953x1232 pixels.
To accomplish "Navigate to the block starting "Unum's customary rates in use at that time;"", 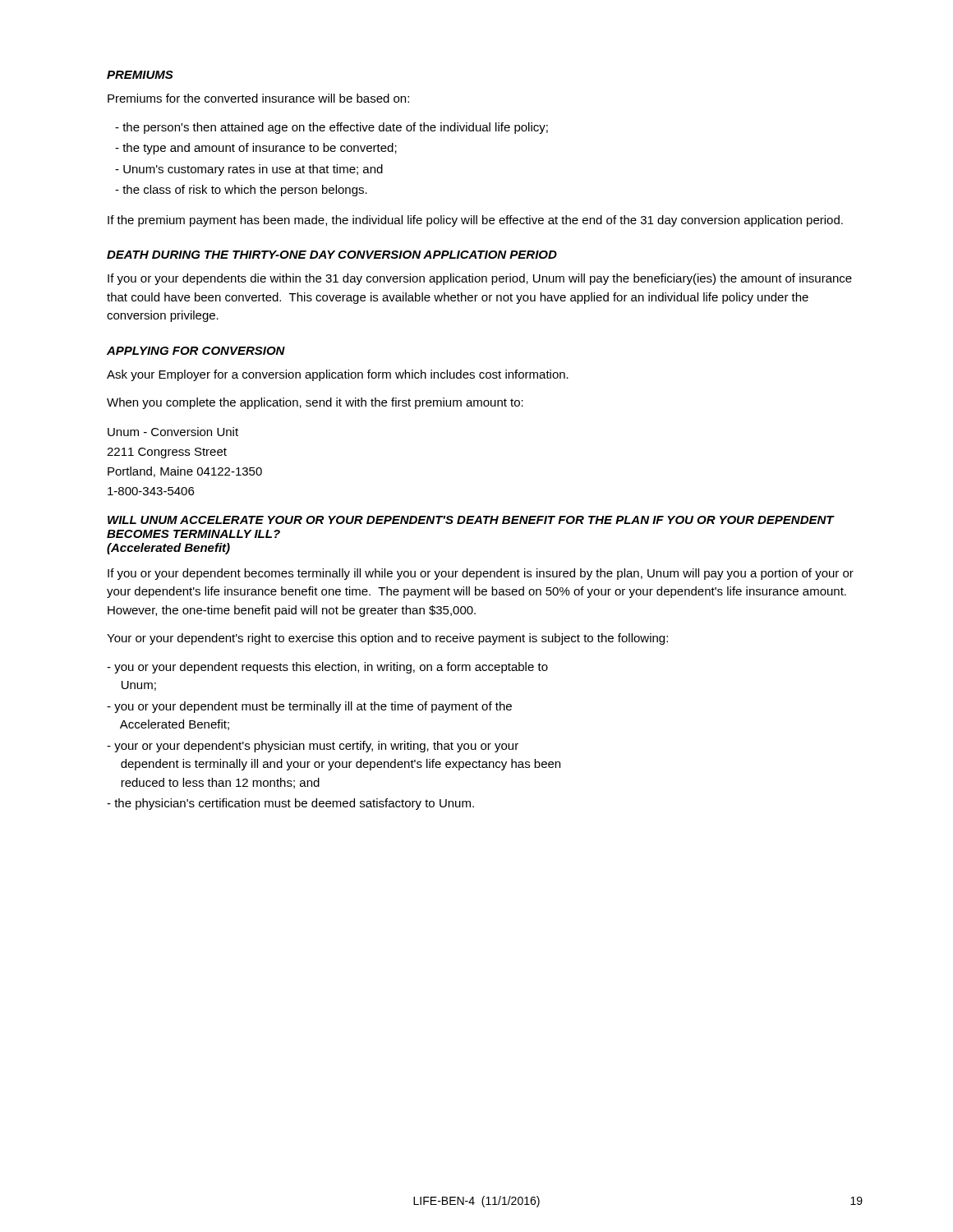I will click(249, 168).
